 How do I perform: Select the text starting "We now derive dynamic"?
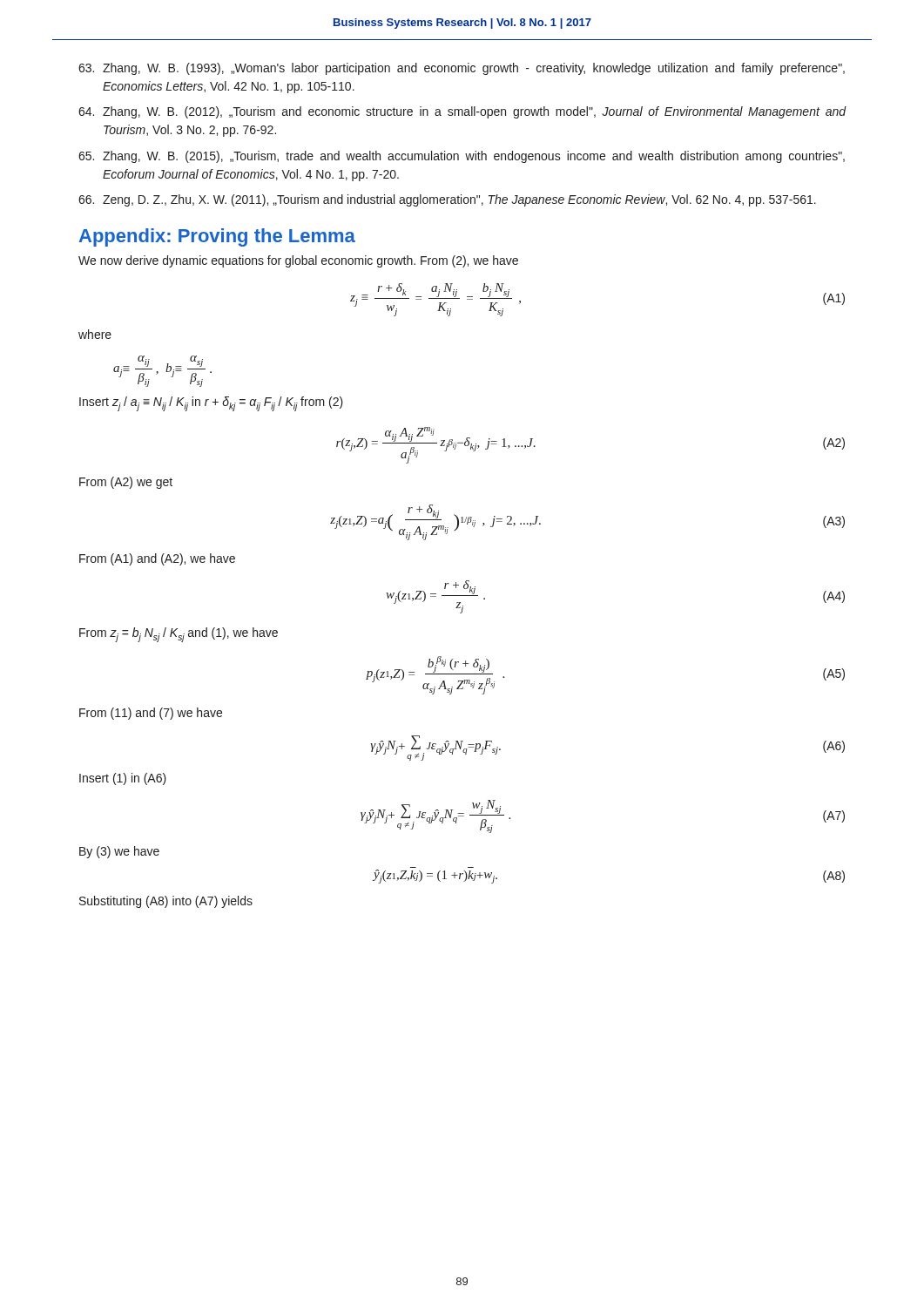tap(298, 261)
